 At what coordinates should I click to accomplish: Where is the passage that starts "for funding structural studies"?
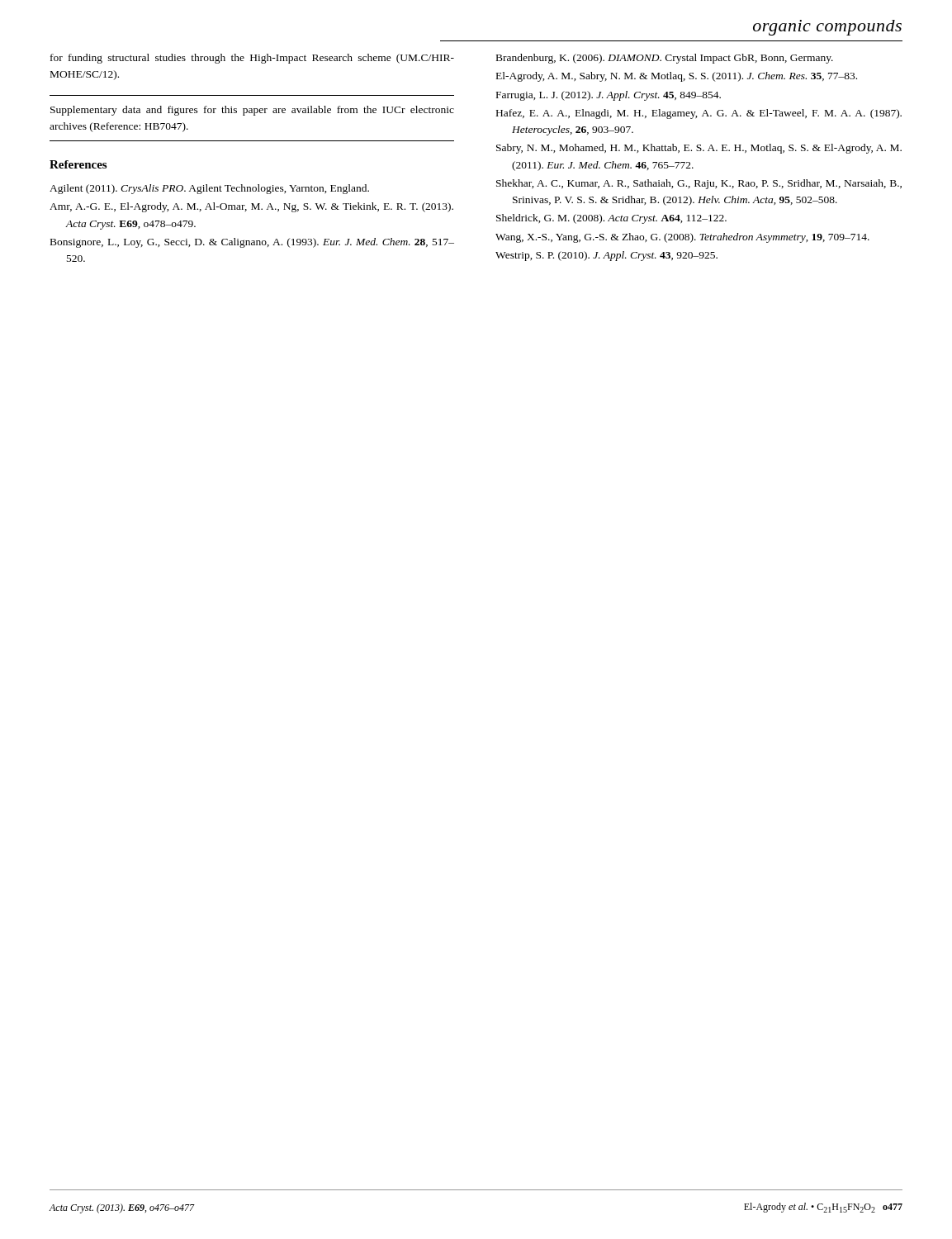click(x=252, y=66)
